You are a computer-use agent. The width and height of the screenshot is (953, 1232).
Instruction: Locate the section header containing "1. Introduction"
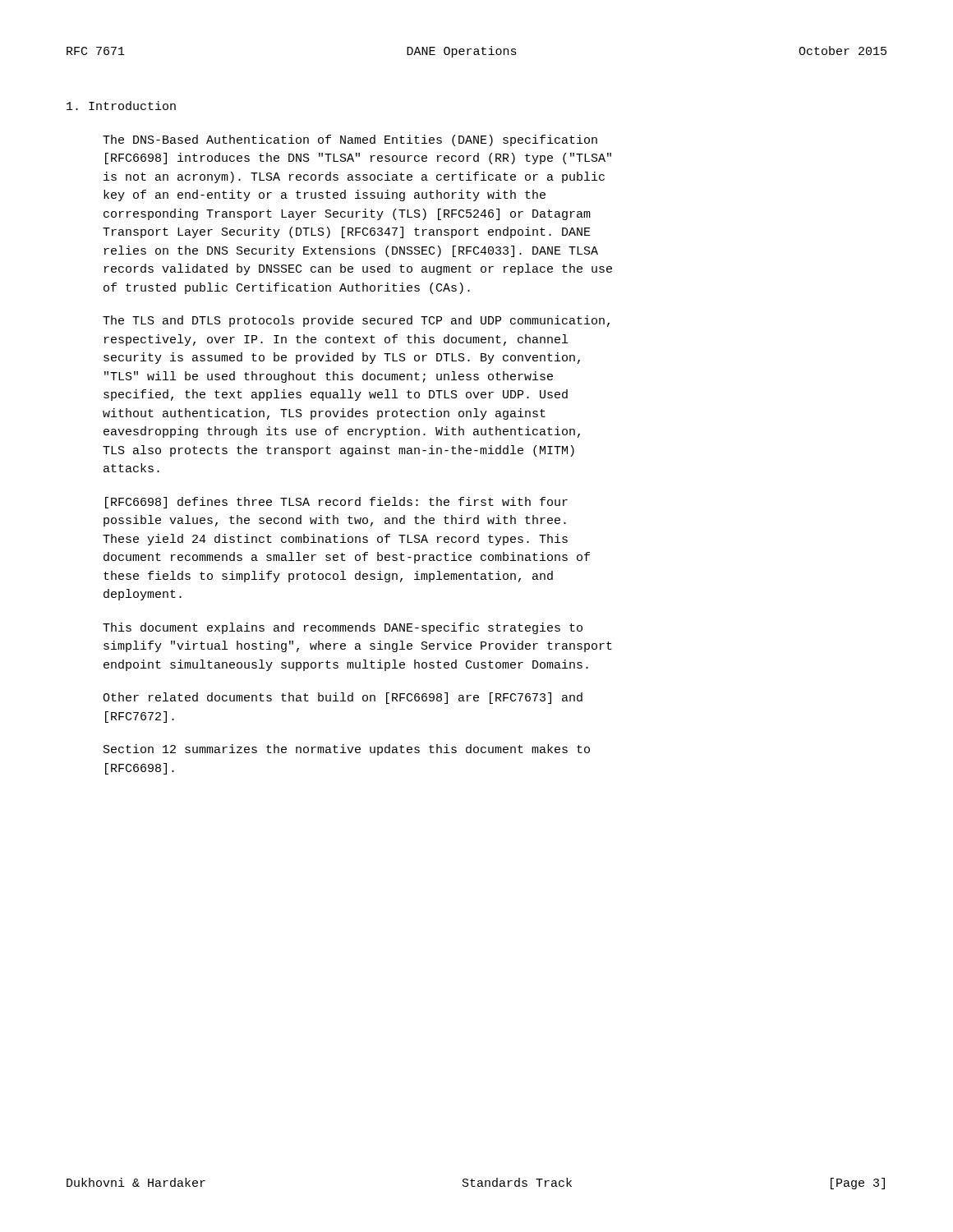pos(121,107)
